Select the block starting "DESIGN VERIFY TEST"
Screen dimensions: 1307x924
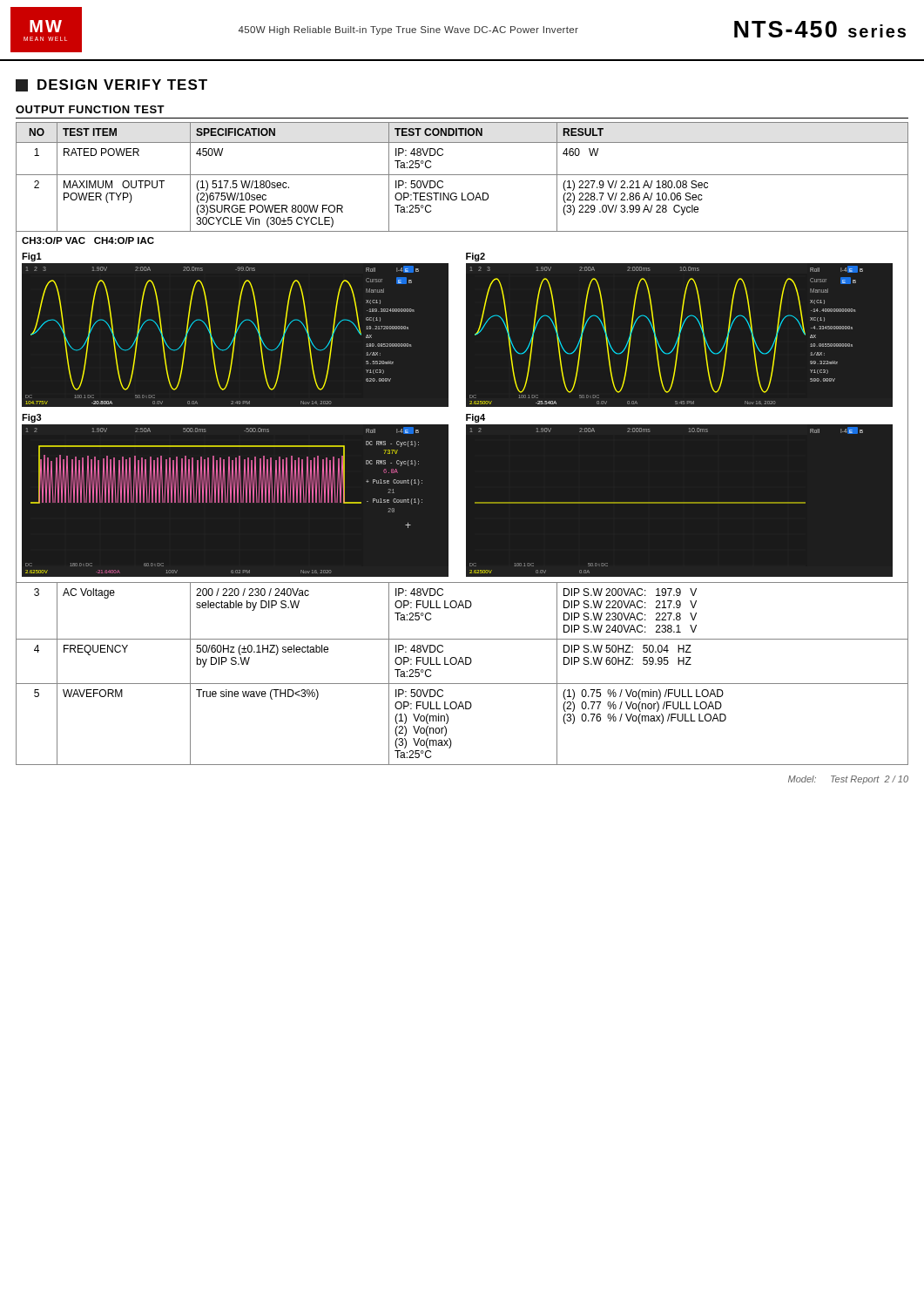point(112,85)
